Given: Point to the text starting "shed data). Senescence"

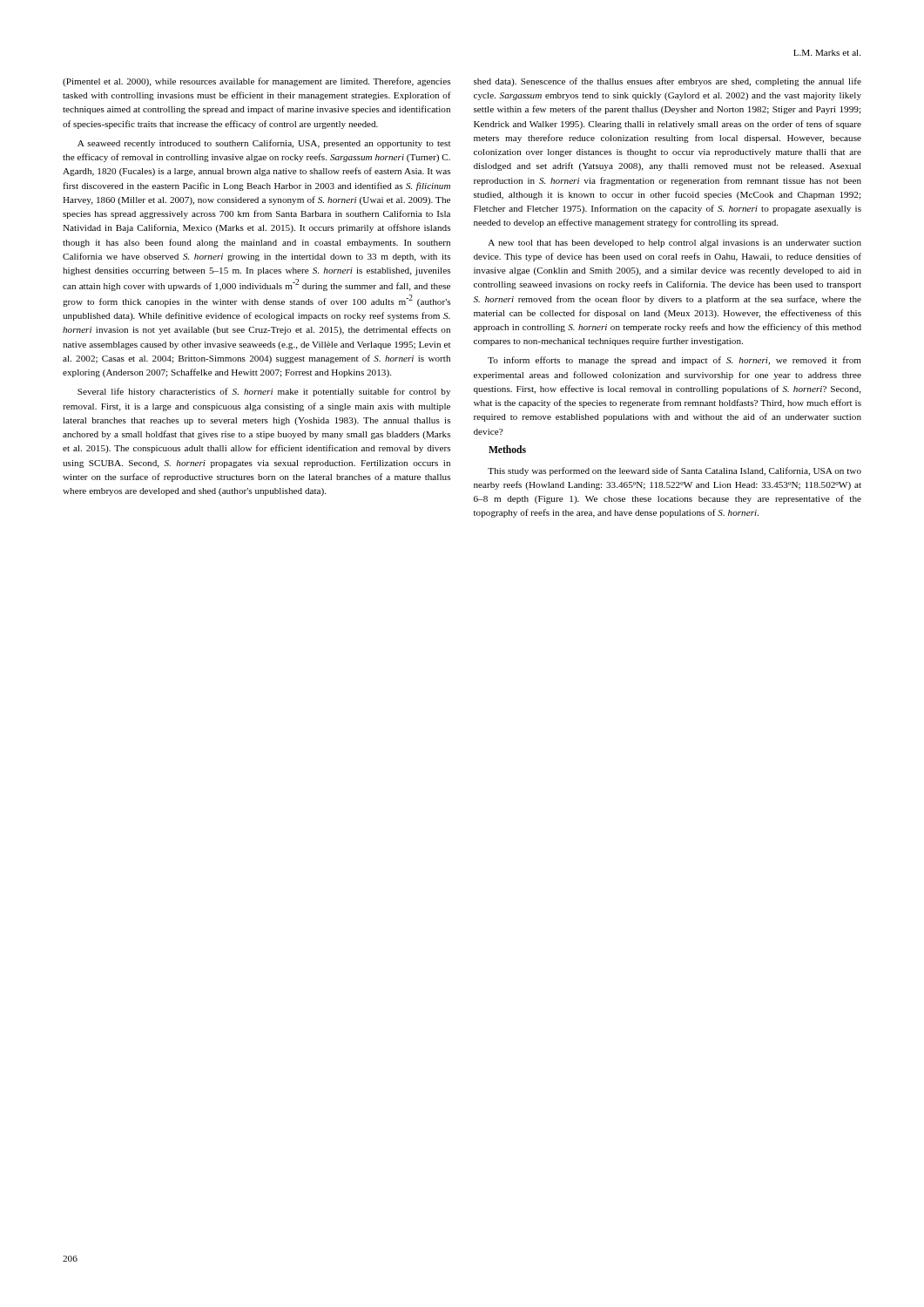Looking at the screenshot, I should tap(667, 152).
